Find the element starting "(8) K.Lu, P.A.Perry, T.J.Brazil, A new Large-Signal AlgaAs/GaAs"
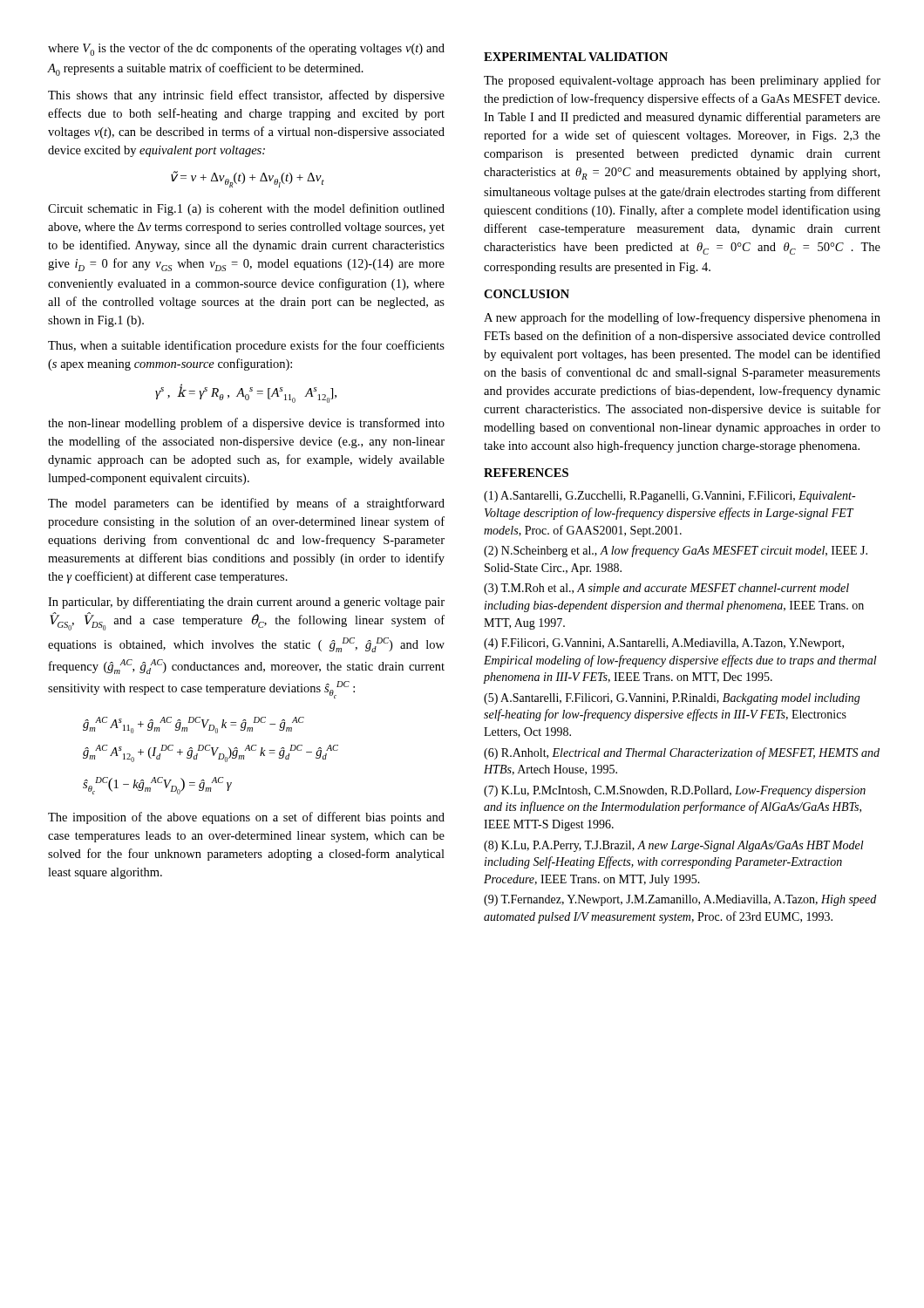The width and height of the screenshot is (924, 1308). click(x=682, y=862)
